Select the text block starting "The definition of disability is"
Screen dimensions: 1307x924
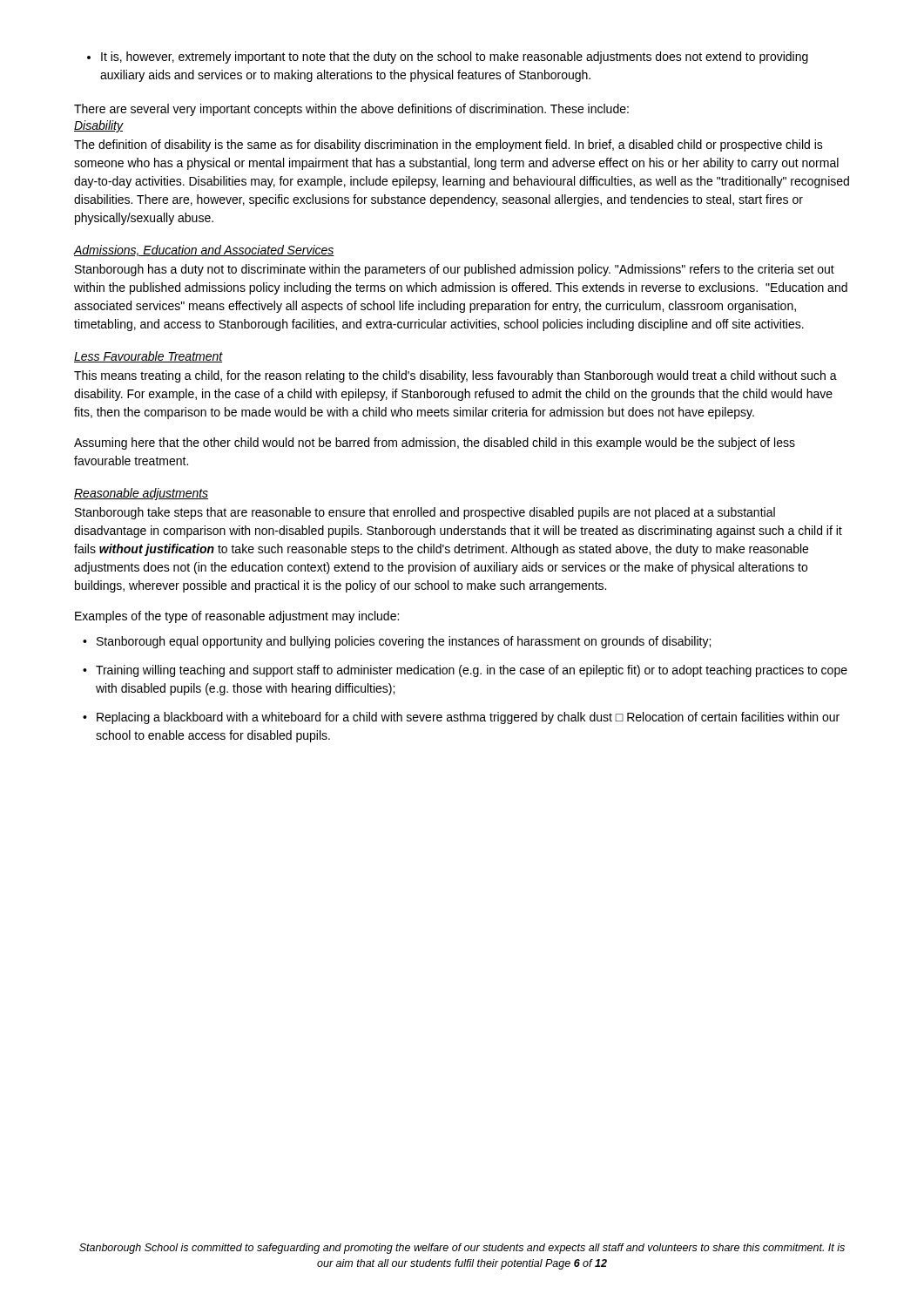[x=462, y=181]
